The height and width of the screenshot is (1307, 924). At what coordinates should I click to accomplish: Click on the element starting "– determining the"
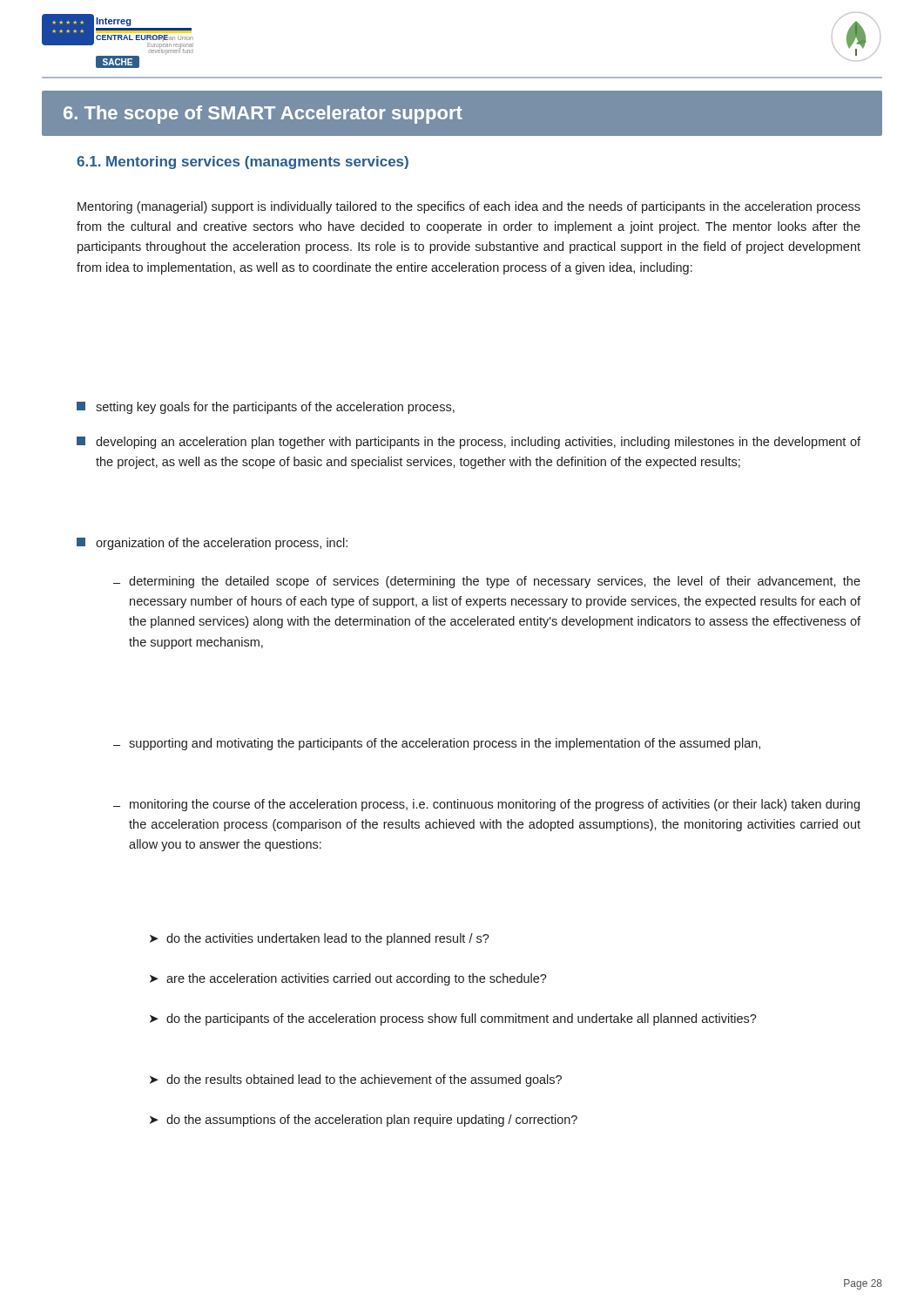[x=487, y=612]
